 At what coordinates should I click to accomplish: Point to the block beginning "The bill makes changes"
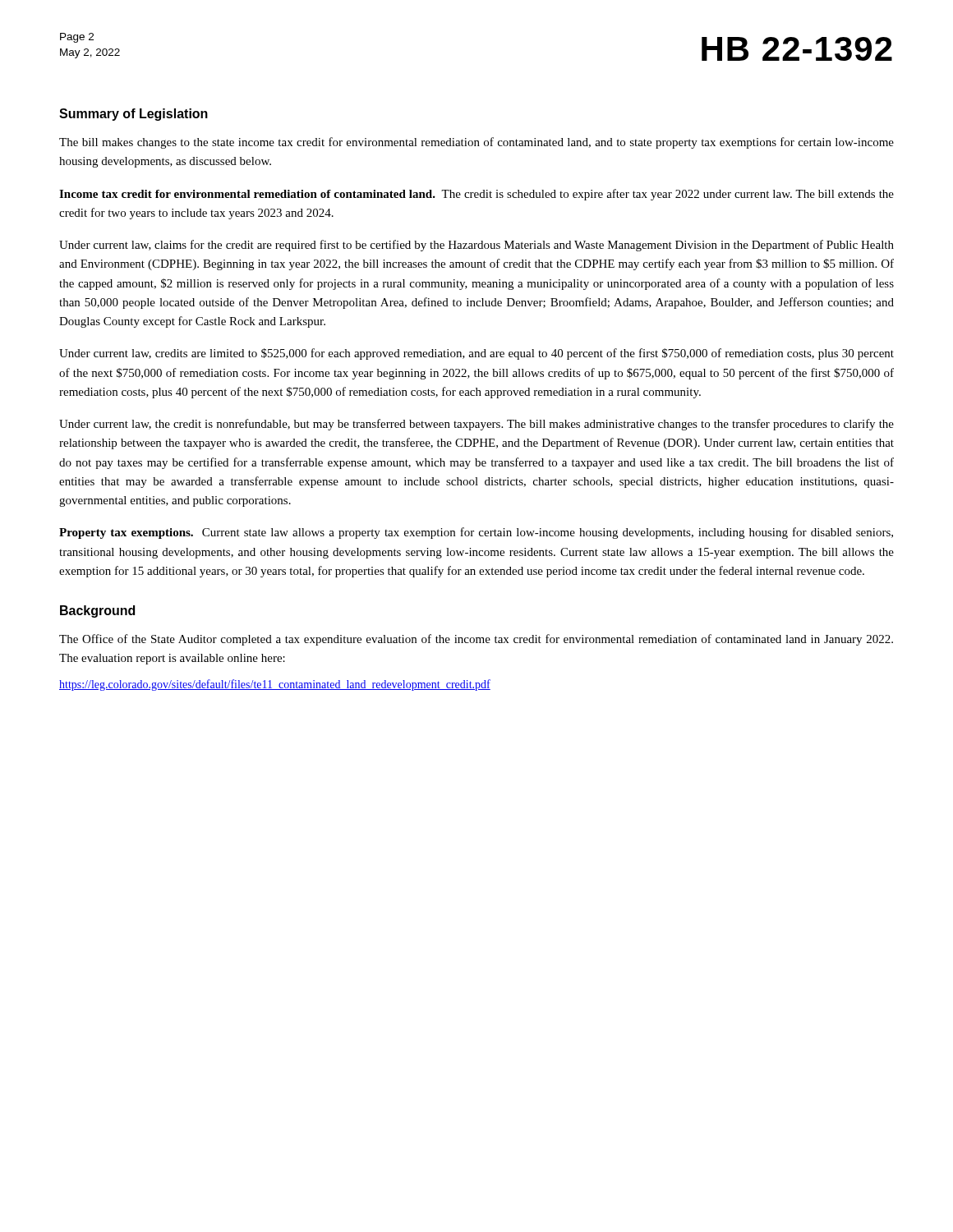pyautogui.click(x=476, y=152)
